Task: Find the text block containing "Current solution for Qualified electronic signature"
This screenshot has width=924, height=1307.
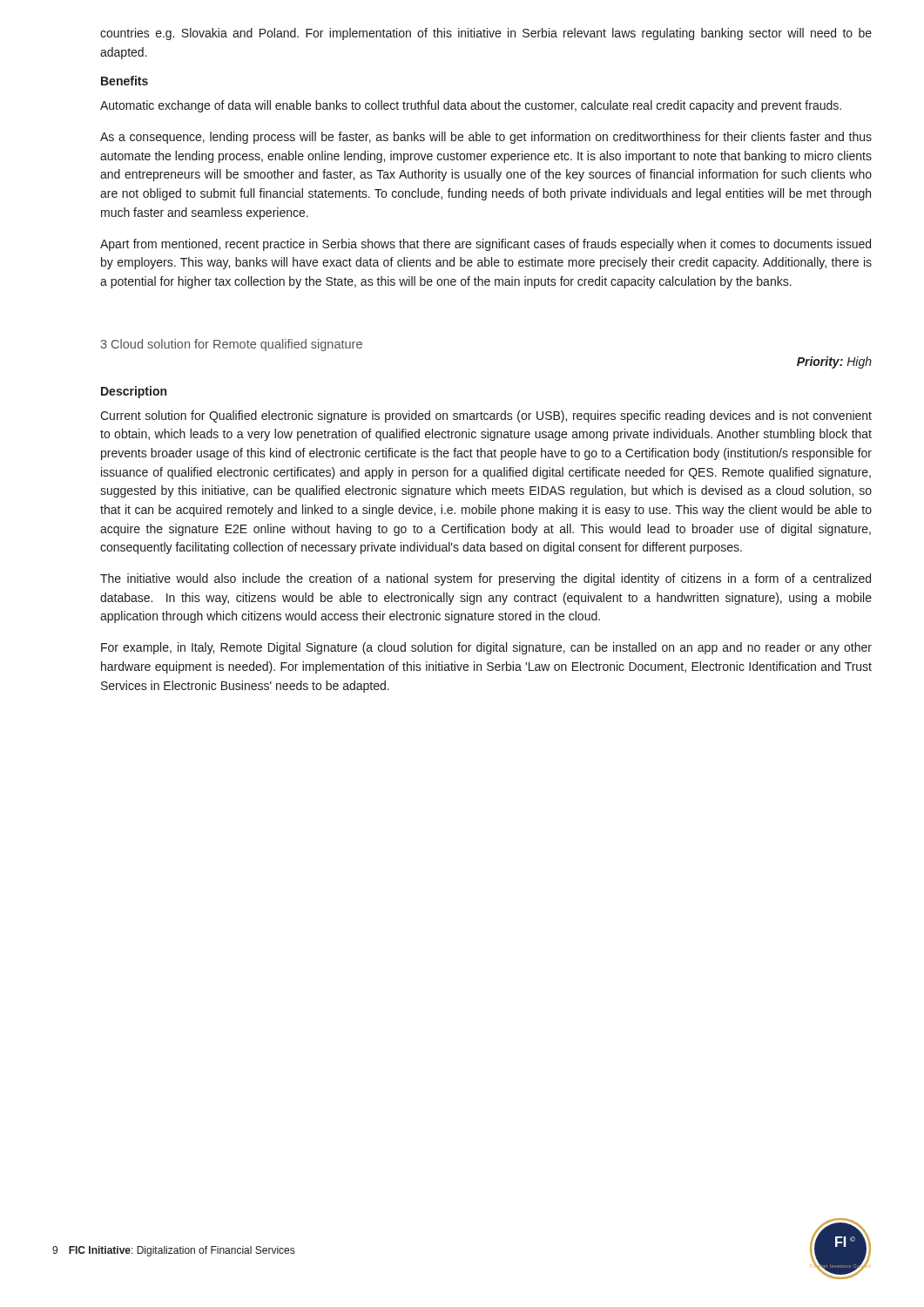Action: [x=486, y=482]
